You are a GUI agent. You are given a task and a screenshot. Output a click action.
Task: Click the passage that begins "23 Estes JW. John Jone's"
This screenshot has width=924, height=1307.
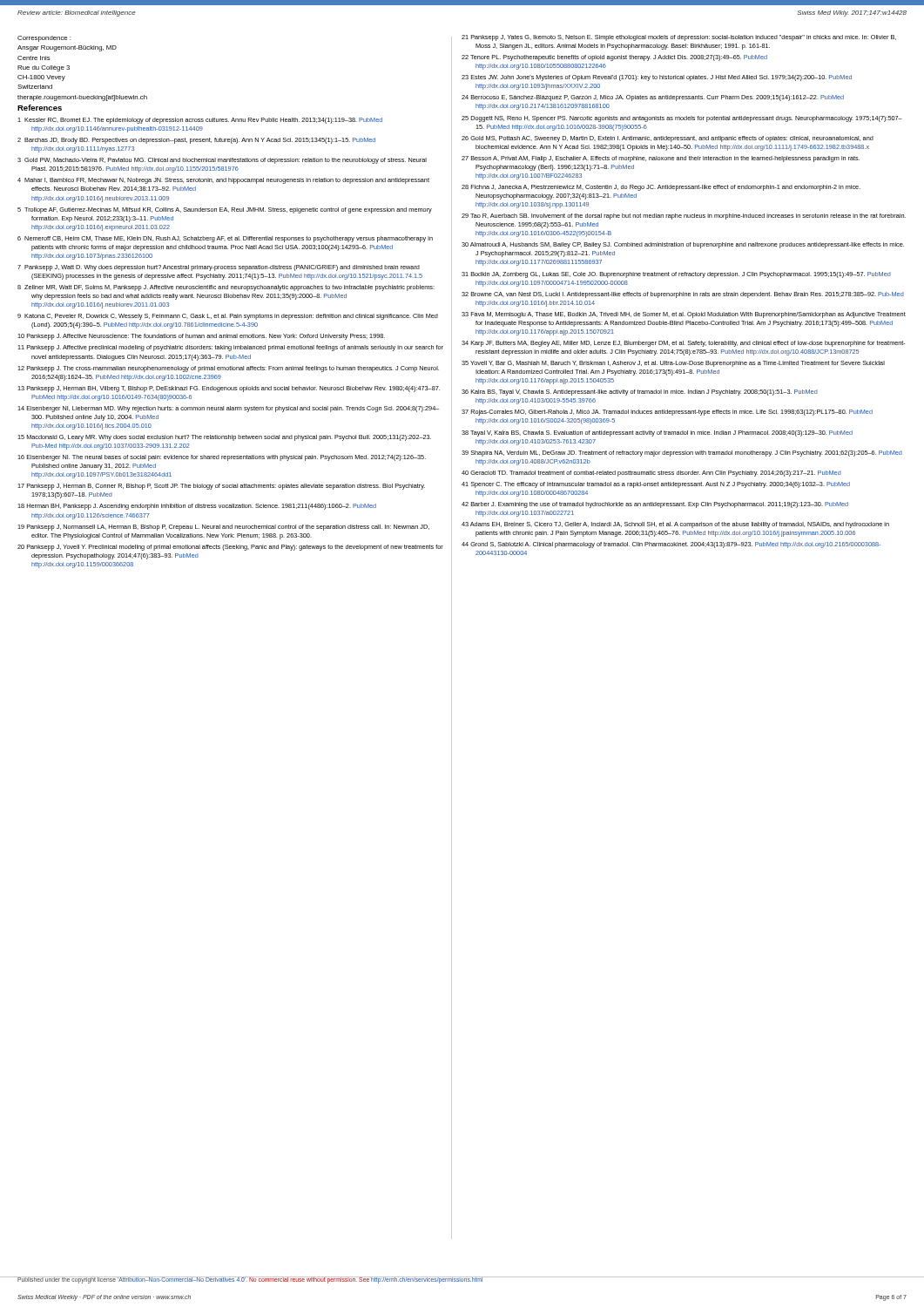tap(657, 82)
